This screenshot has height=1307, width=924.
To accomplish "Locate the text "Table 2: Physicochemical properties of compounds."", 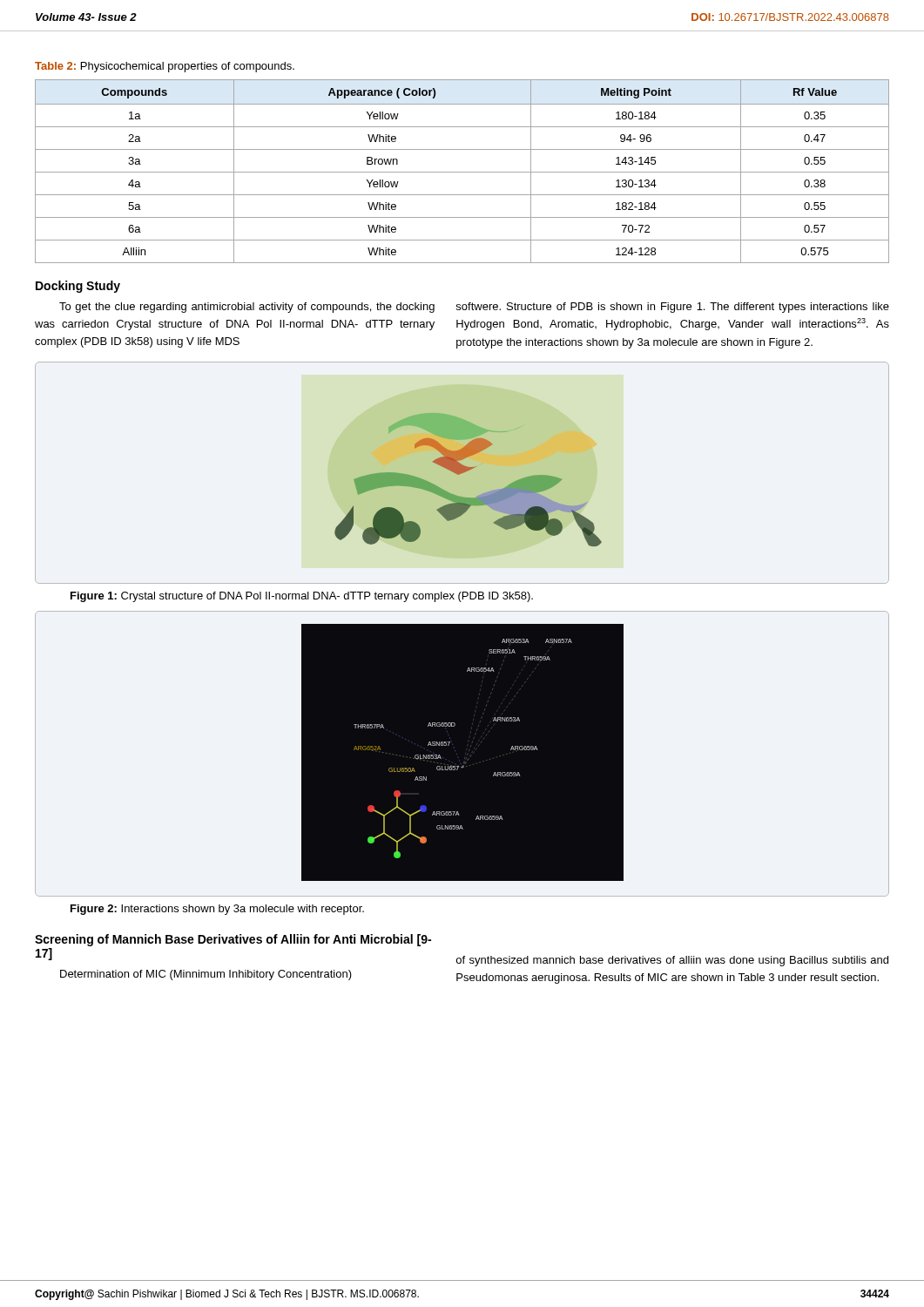I will point(165,66).
